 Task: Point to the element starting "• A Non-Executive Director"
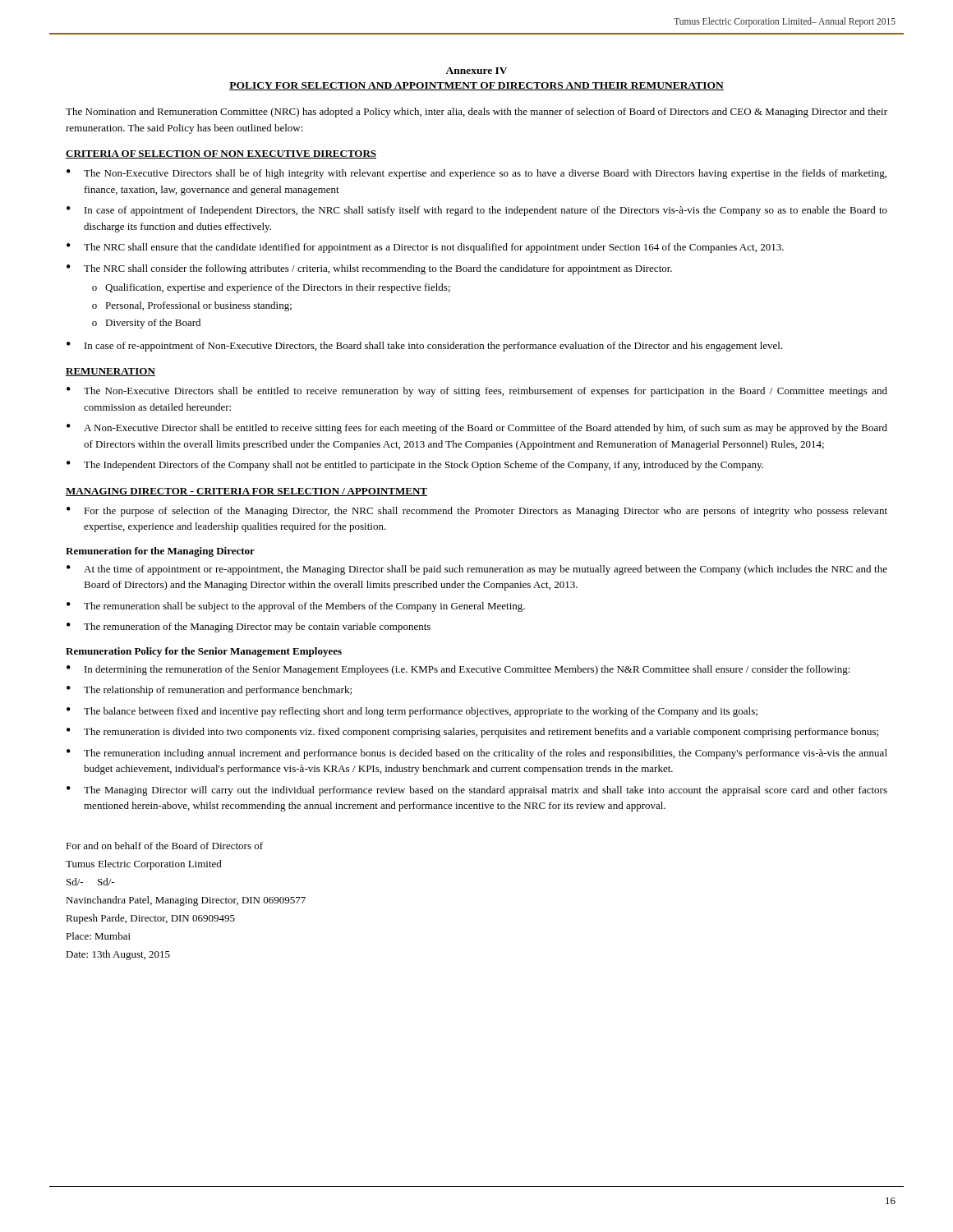point(476,436)
